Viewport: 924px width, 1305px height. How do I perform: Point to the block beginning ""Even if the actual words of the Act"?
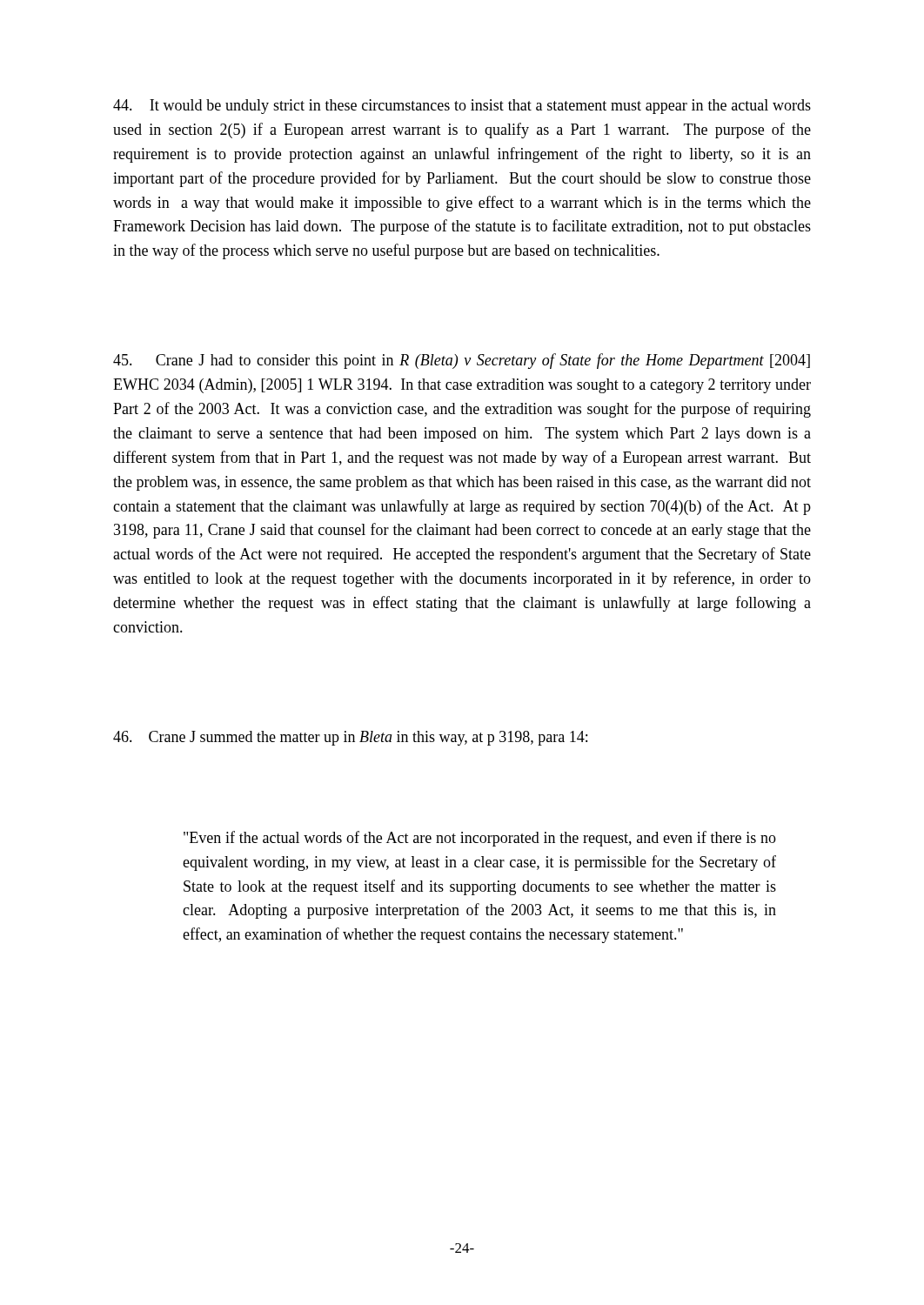coord(479,887)
